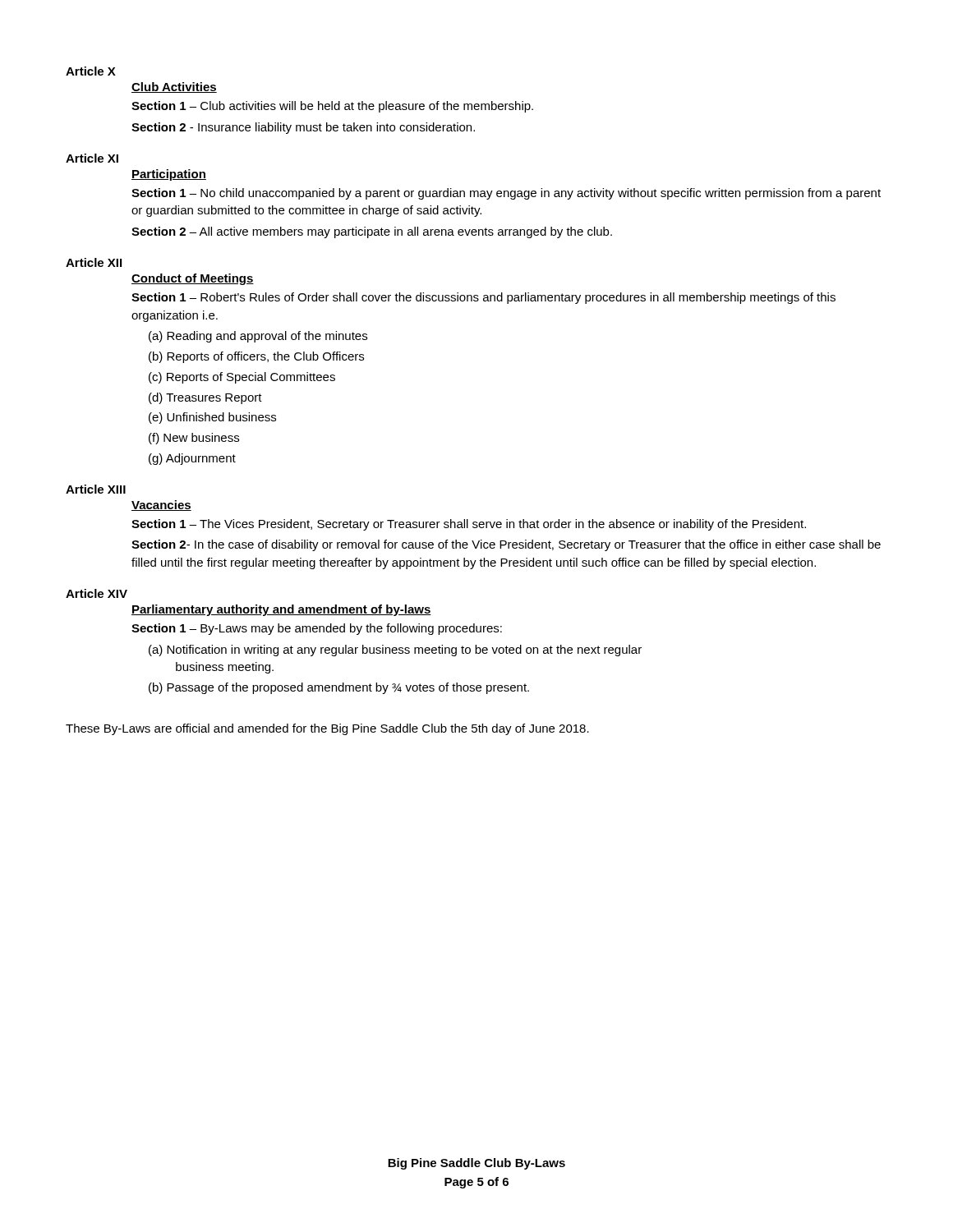Click the passage that begins "(a) Notification in writing"

tap(395, 658)
